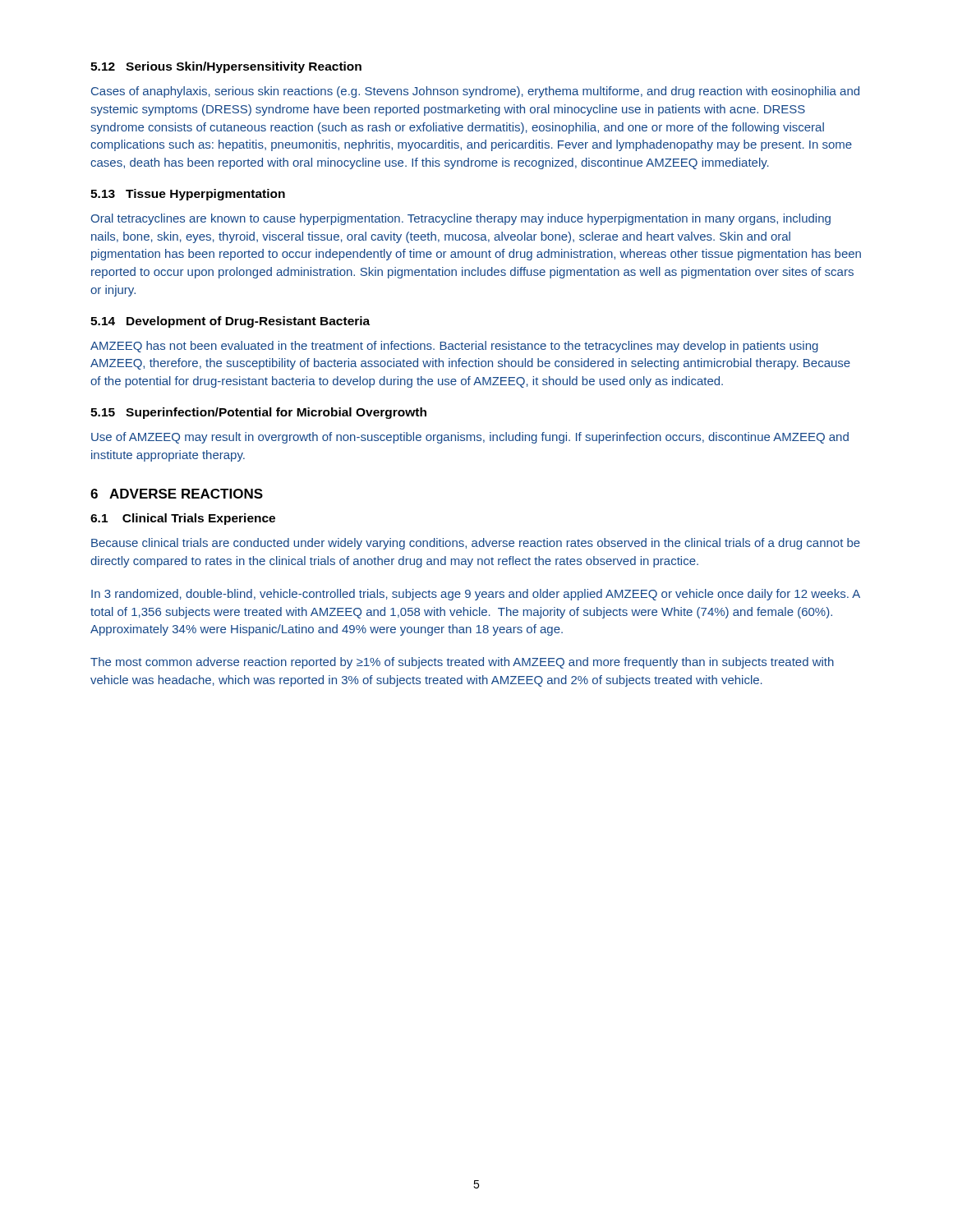This screenshot has height=1232, width=953.
Task: Locate the section header that reads "5.13 Tissue Hyperpigmentation"
Action: [x=188, y=193]
